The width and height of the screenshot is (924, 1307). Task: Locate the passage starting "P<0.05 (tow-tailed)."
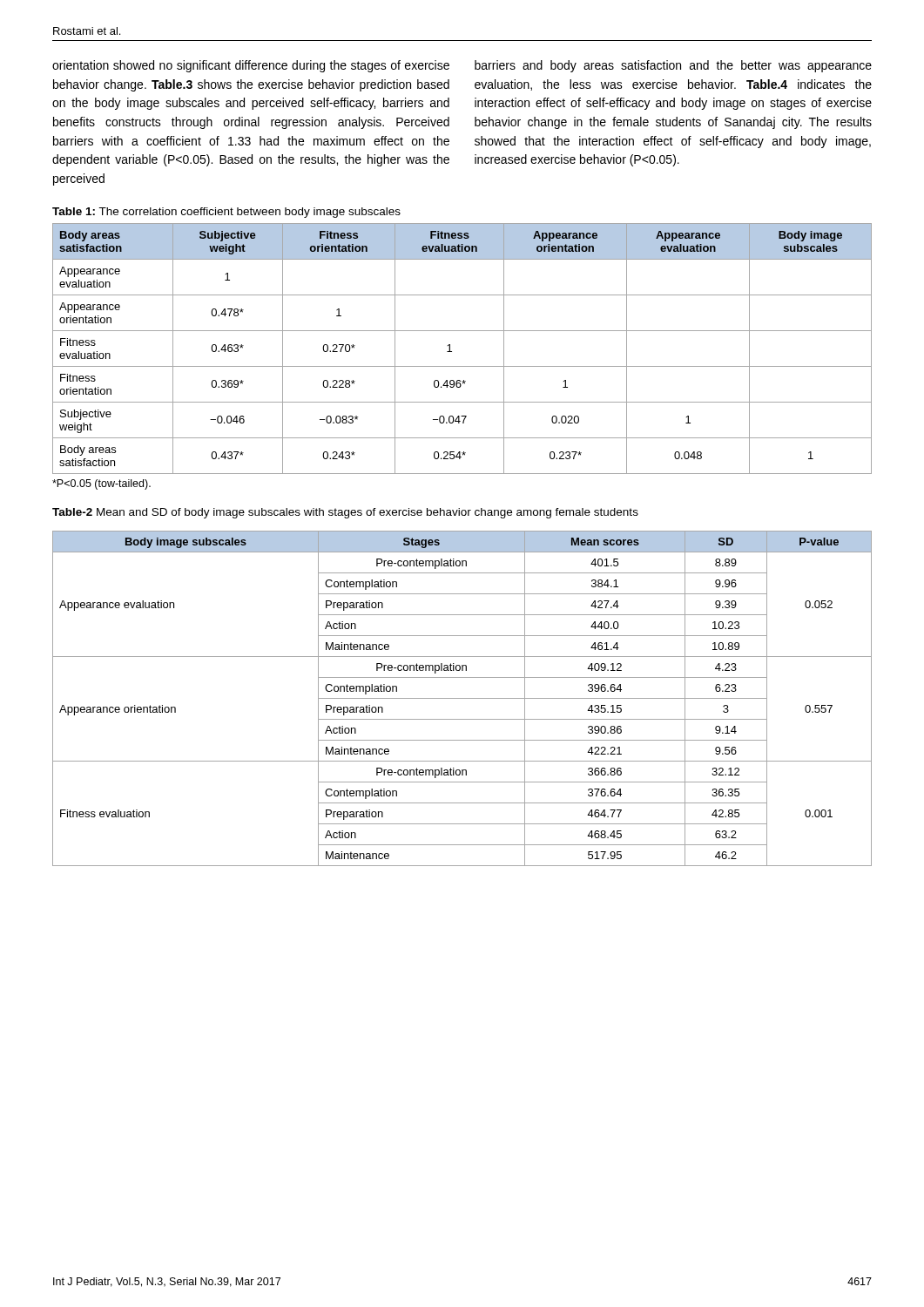pos(102,483)
